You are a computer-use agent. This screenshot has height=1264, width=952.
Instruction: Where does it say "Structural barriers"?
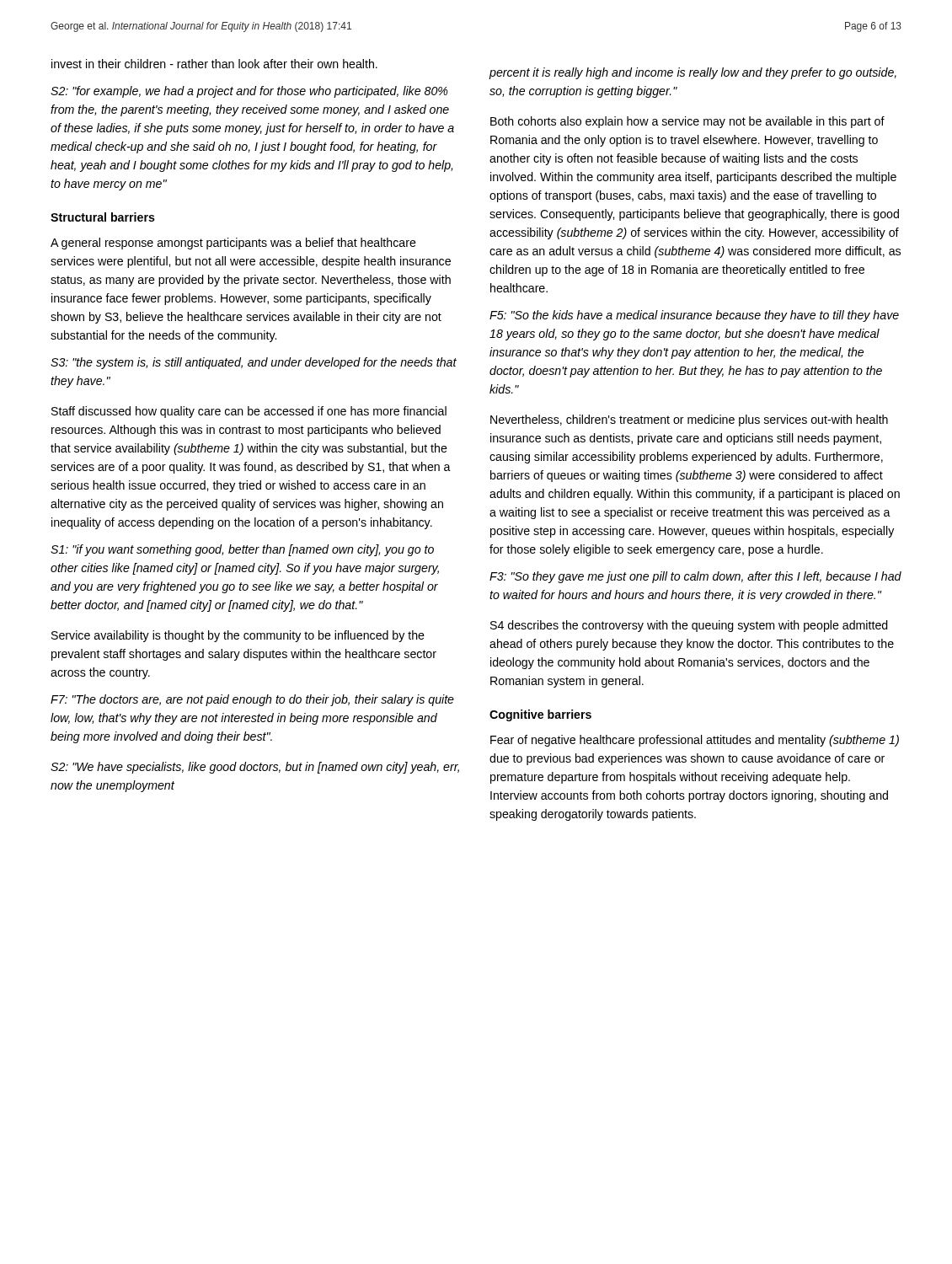point(103,217)
